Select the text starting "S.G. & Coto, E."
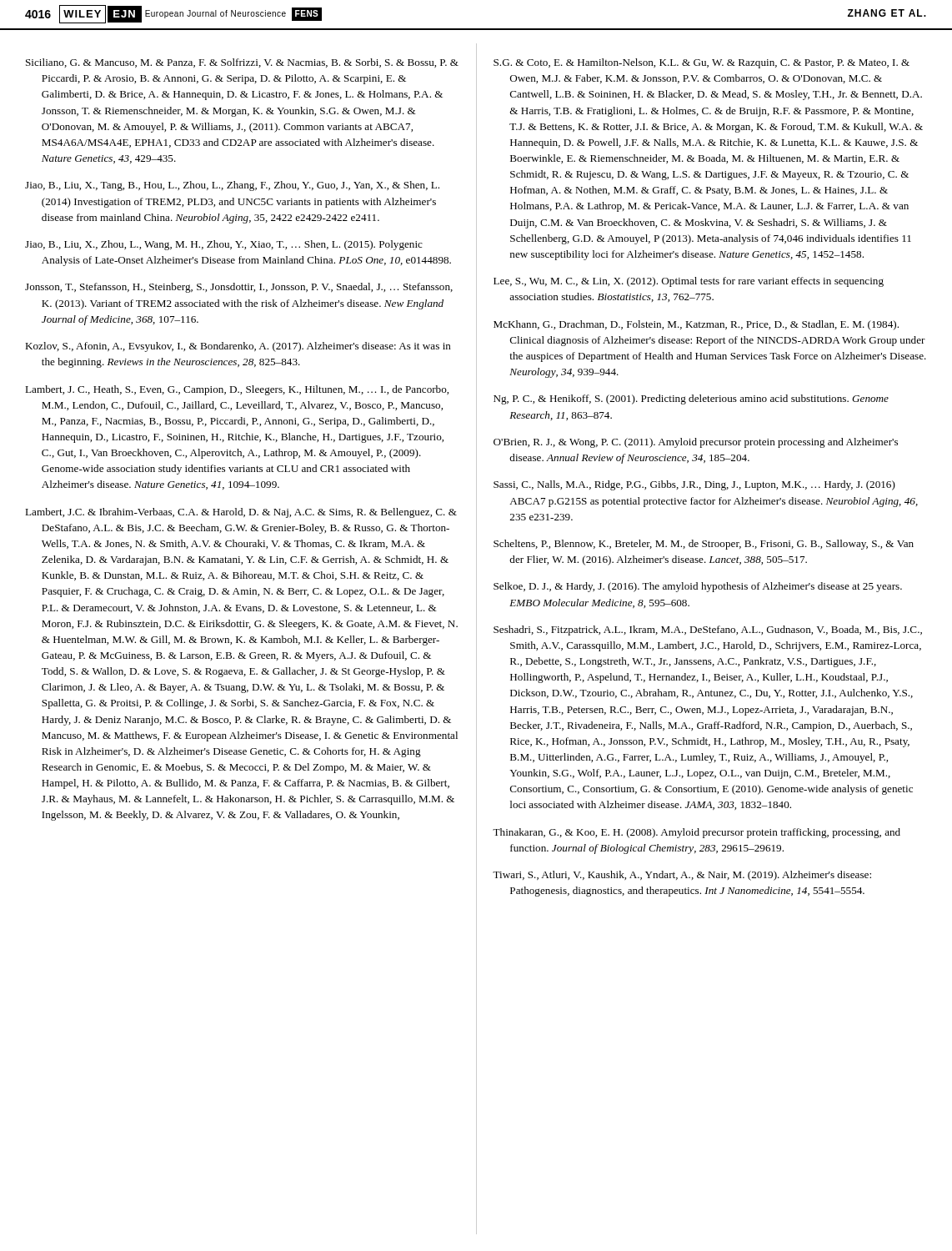Screen dimensions: 1251x952 pyautogui.click(x=710, y=477)
